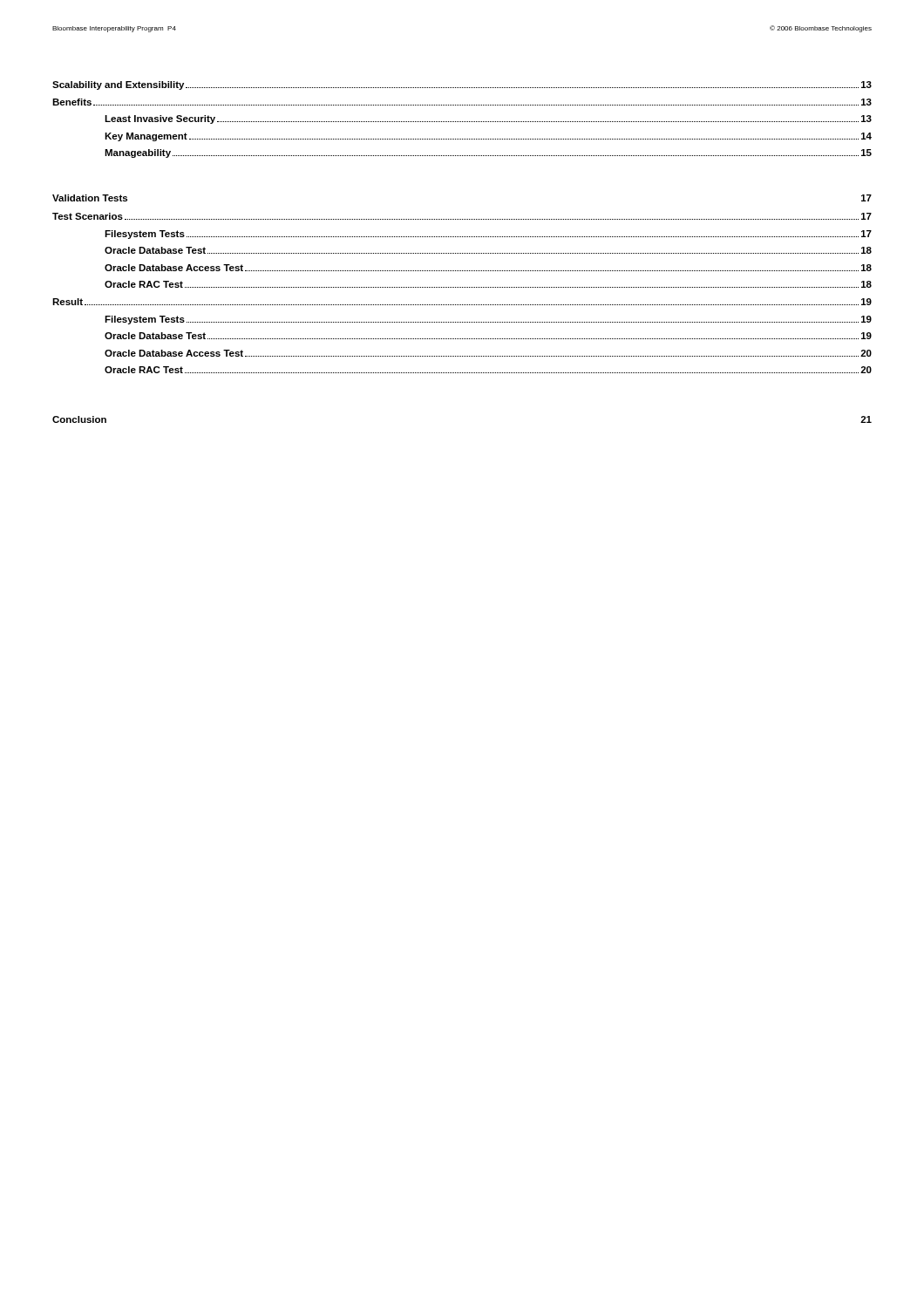Screen dimensions: 1308x924
Task: Find the list item that says "Oracle Database Test 19"
Action: (462, 336)
